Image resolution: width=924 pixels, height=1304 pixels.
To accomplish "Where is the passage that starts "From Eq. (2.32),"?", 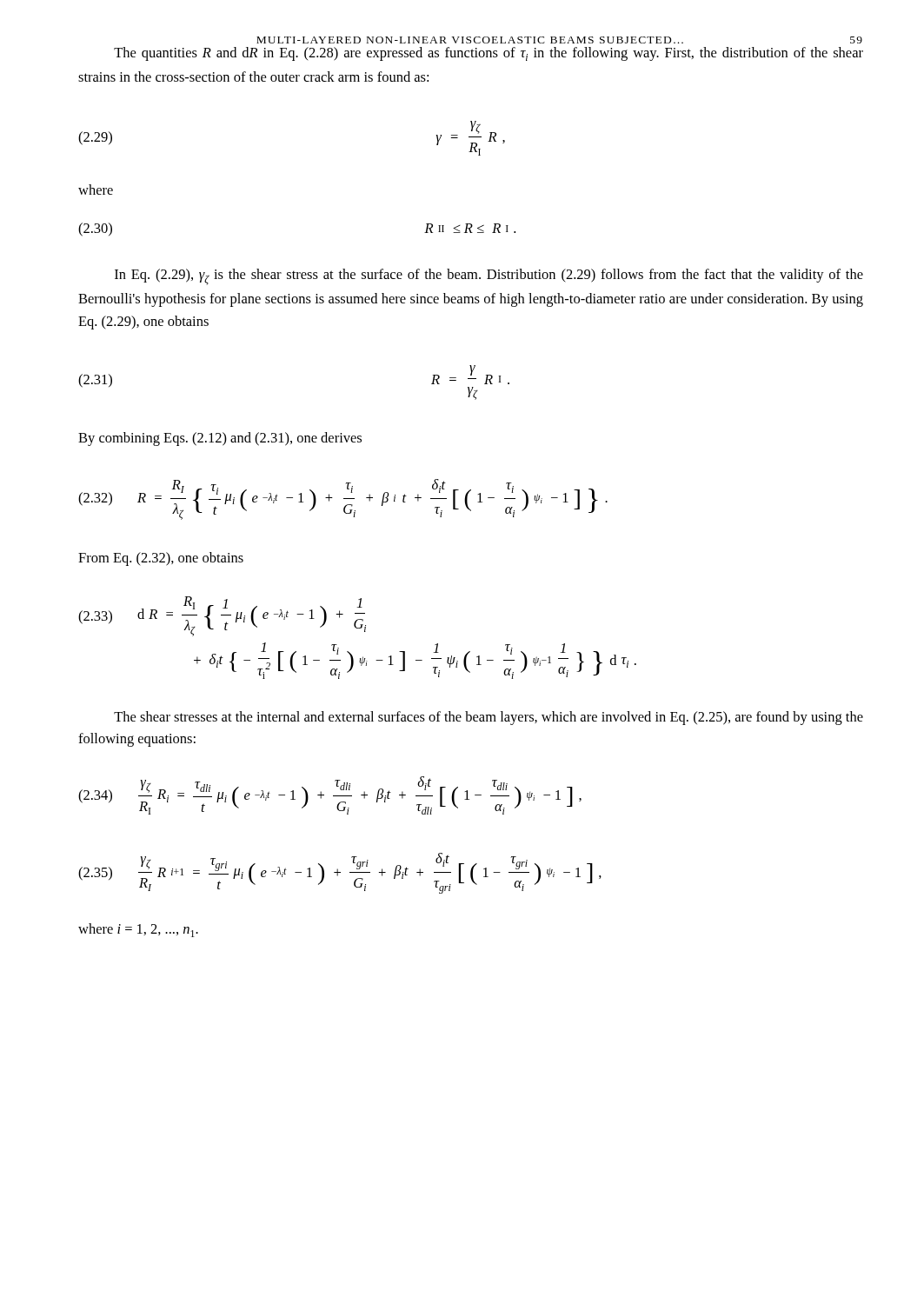I will pos(161,559).
